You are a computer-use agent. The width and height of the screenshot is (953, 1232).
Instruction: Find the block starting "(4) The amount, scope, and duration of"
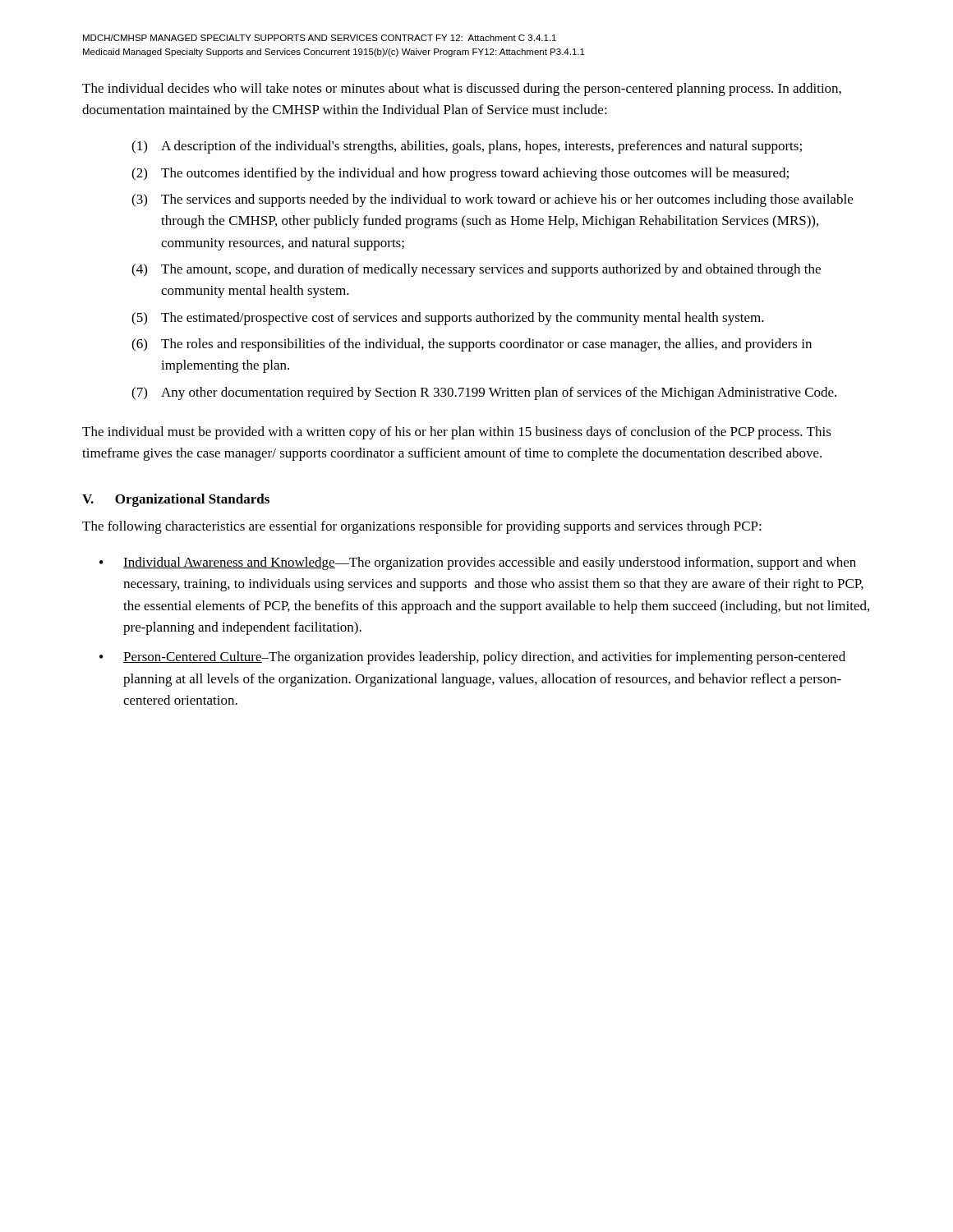(x=501, y=280)
